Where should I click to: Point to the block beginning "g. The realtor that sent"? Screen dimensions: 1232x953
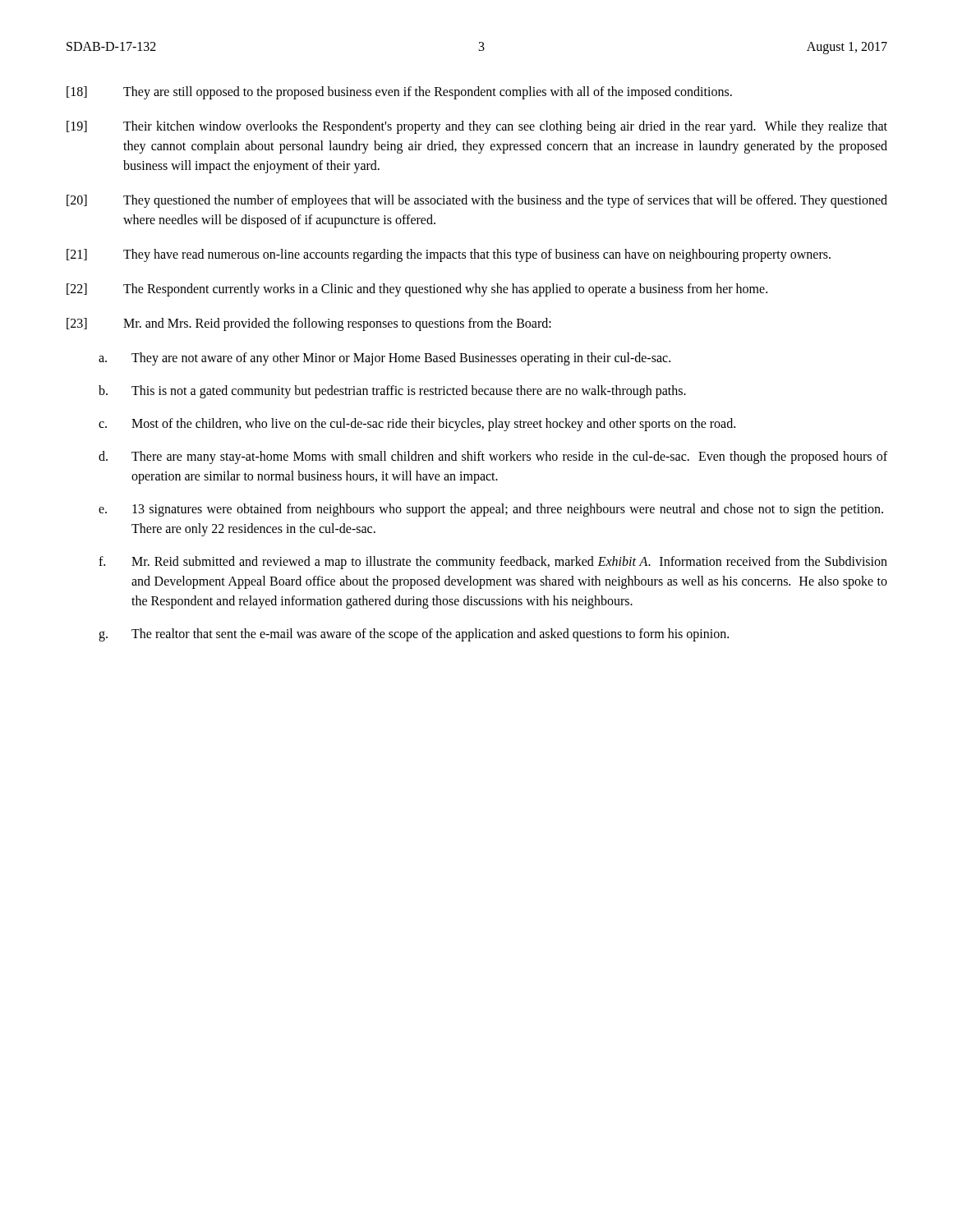pos(493,634)
